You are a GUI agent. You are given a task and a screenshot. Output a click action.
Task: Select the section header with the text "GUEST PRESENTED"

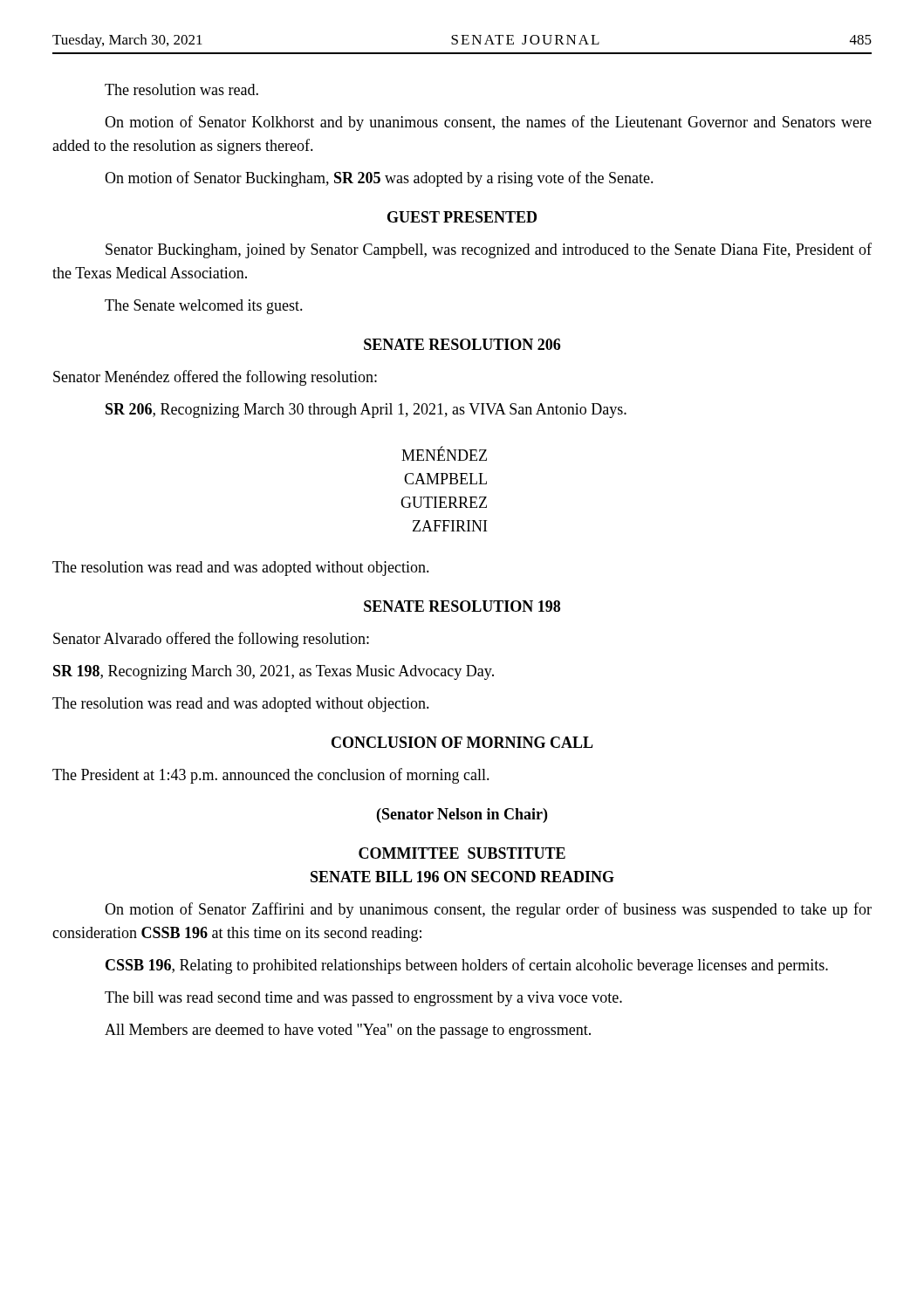tap(462, 218)
